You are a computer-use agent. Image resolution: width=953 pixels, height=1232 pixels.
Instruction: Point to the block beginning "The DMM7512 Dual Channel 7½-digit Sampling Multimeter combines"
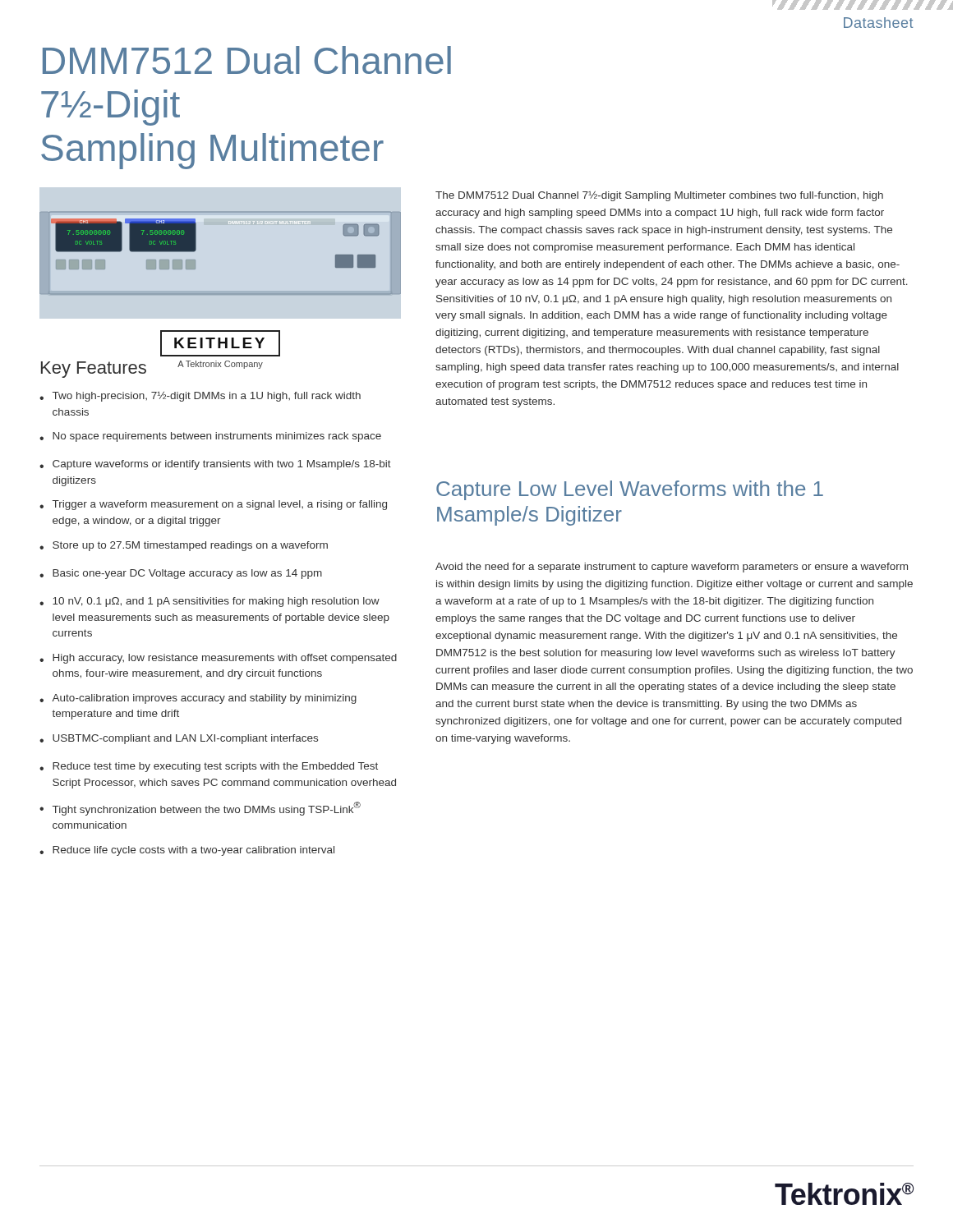click(x=674, y=299)
